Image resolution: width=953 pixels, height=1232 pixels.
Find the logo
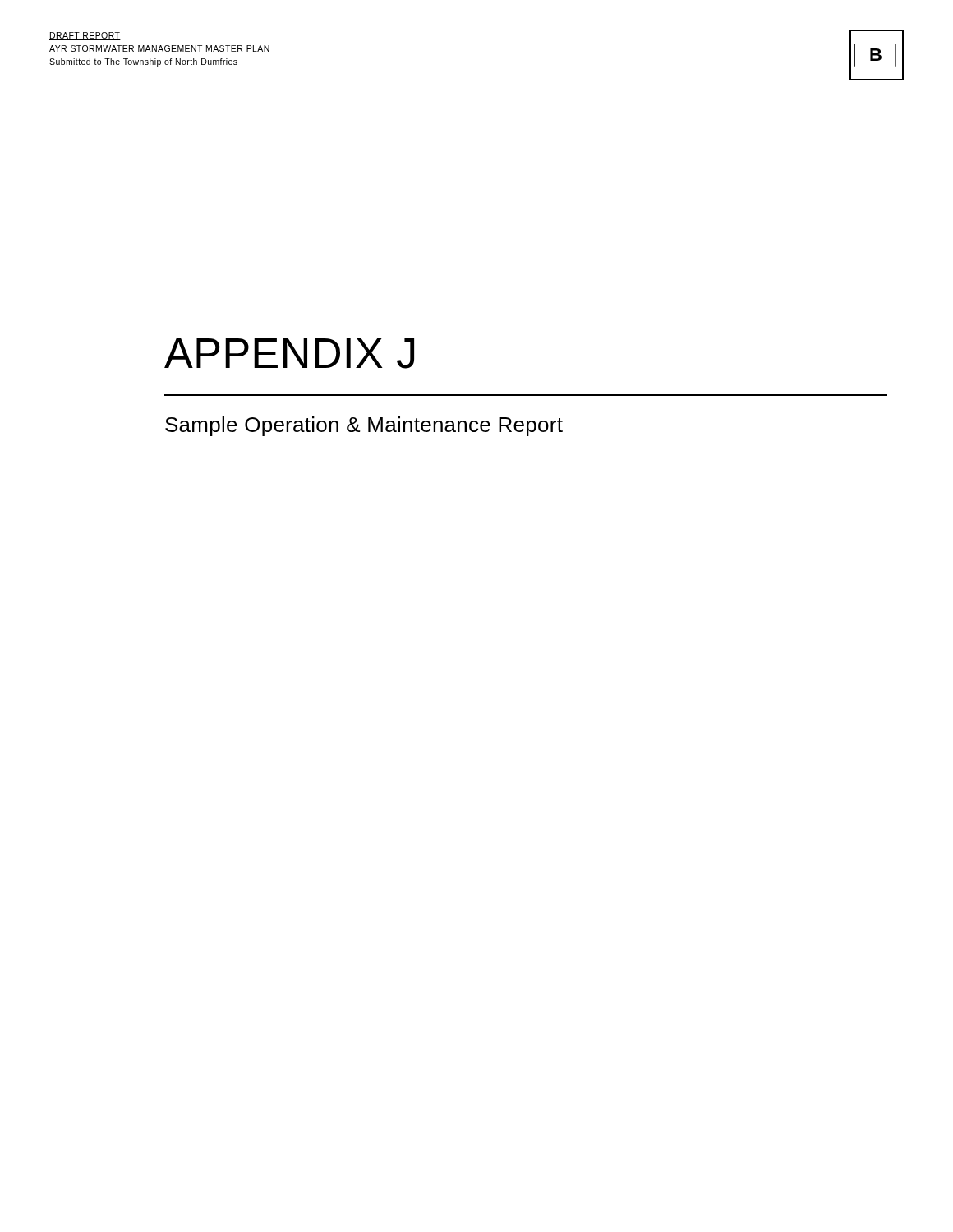(x=877, y=55)
